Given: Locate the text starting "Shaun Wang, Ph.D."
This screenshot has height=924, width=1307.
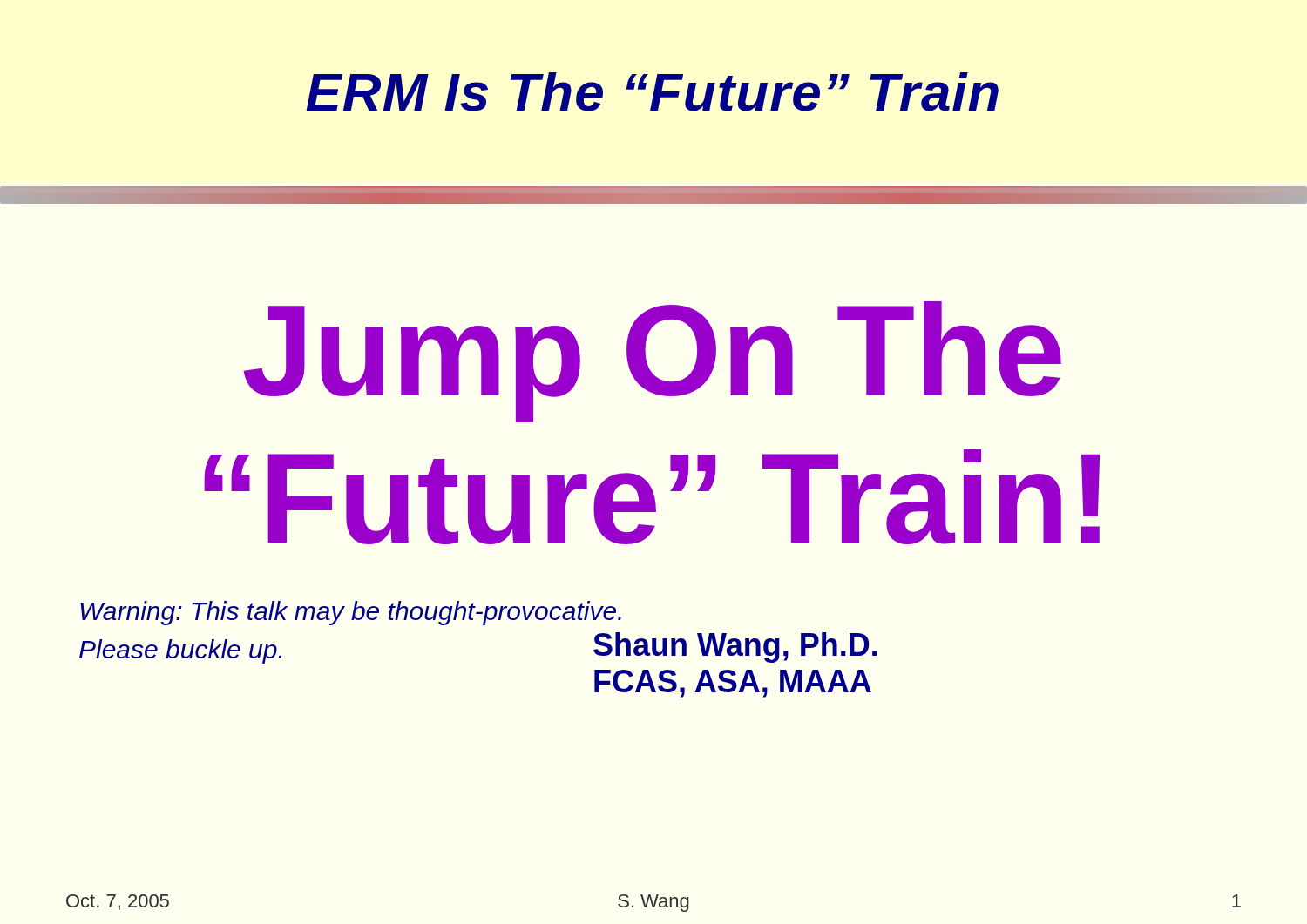Looking at the screenshot, I should [736, 664].
